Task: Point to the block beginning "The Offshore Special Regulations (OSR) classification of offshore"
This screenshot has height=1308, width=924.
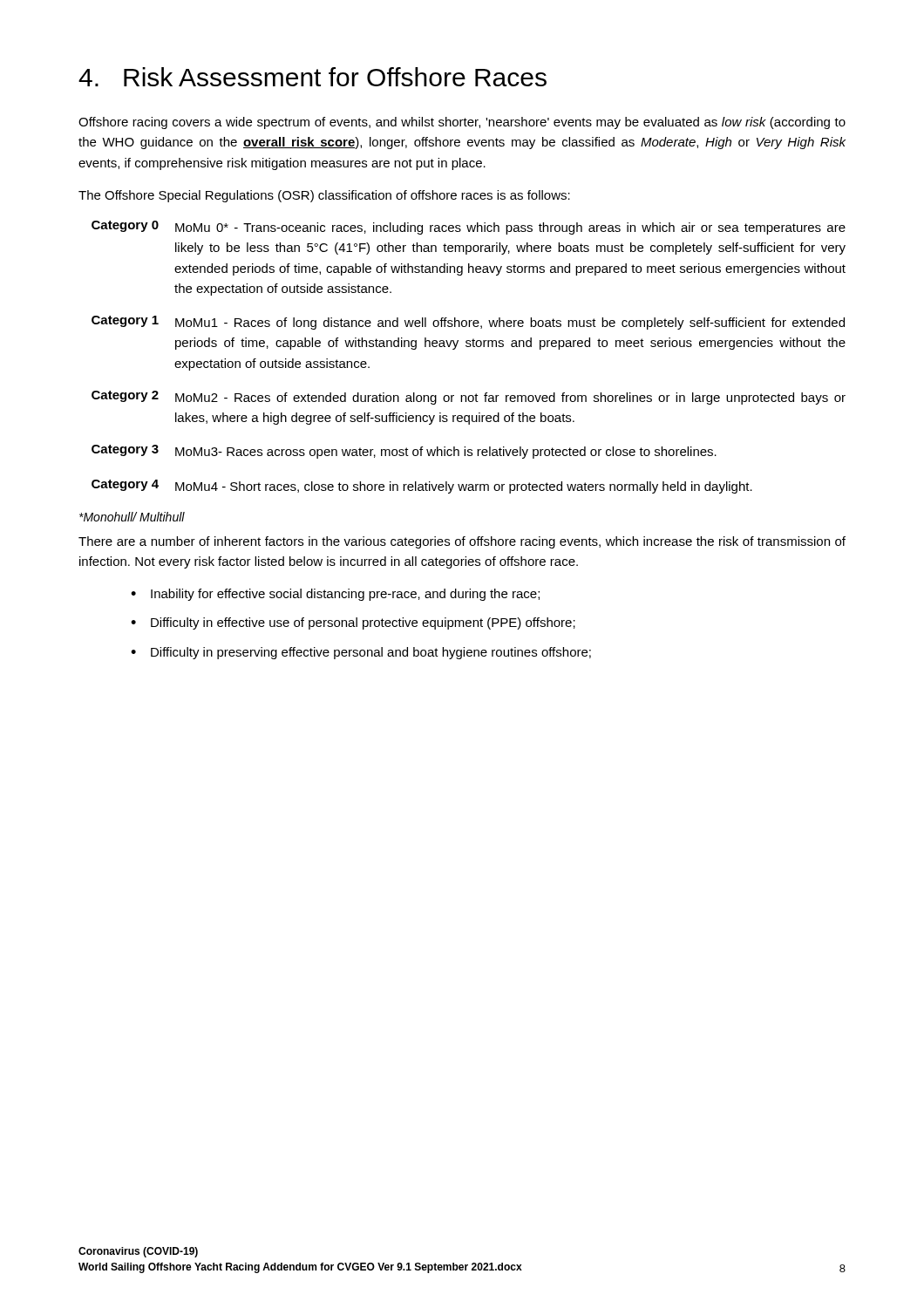Action: [325, 195]
